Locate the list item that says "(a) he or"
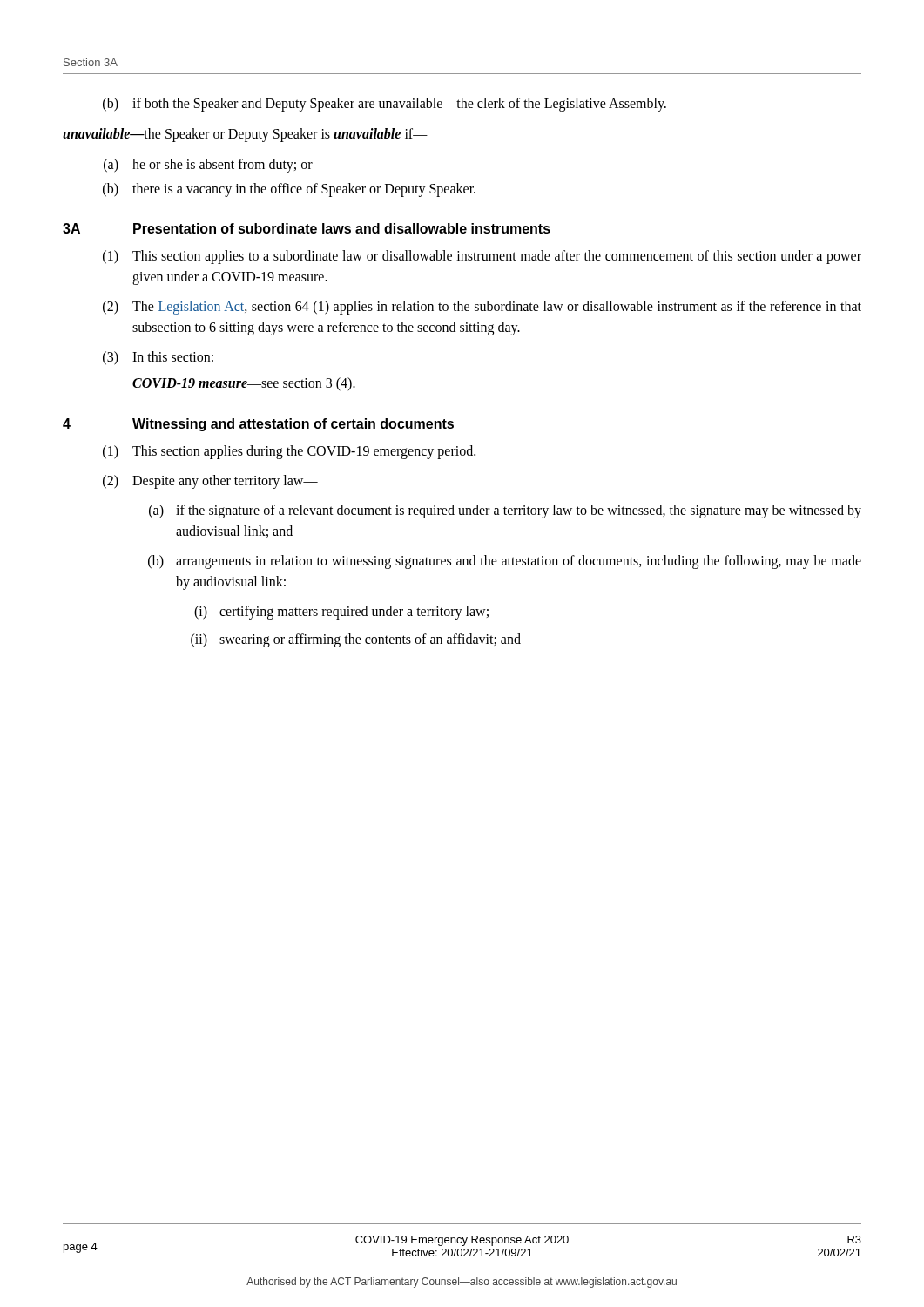The height and width of the screenshot is (1307, 924). (x=208, y=166)
